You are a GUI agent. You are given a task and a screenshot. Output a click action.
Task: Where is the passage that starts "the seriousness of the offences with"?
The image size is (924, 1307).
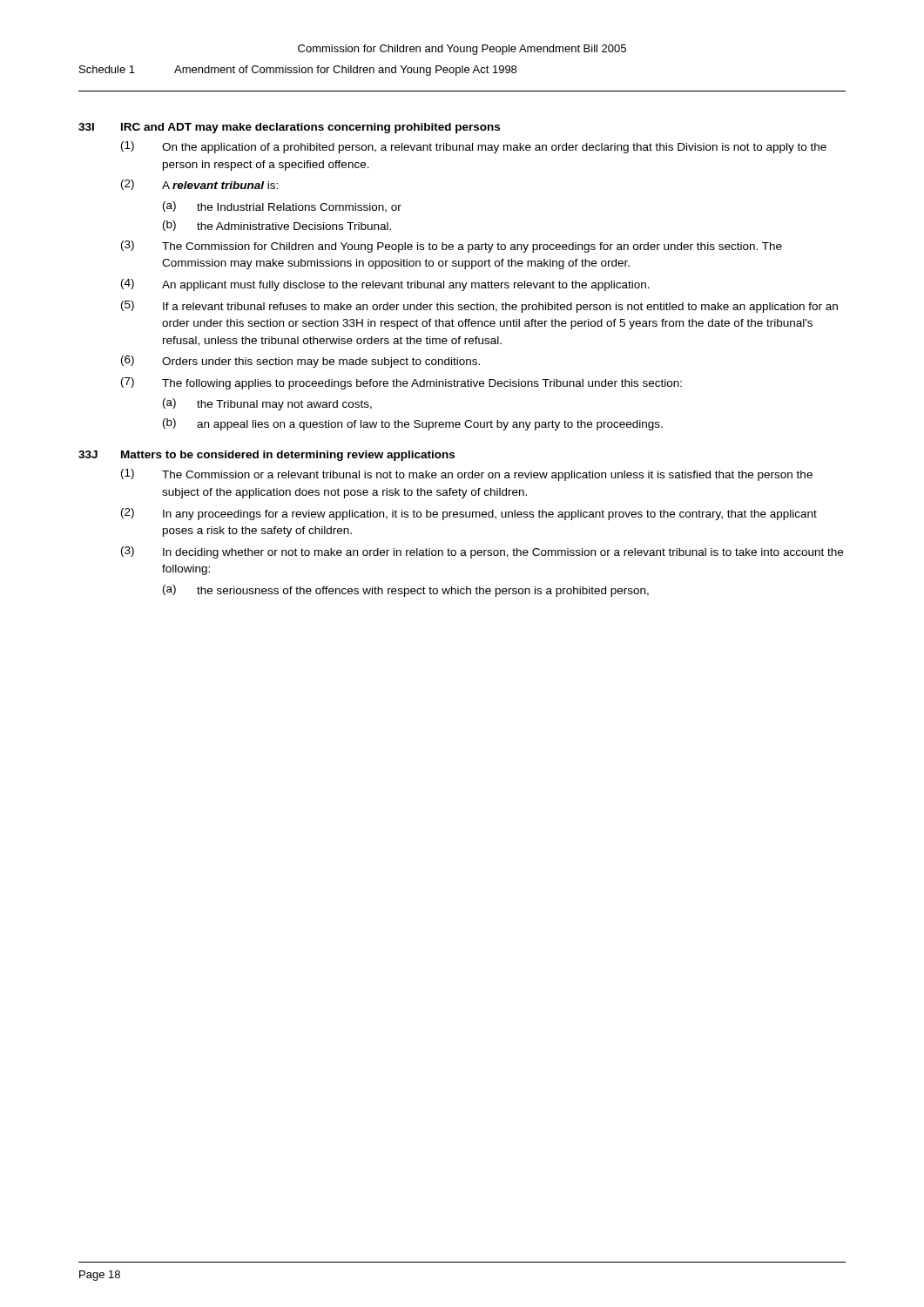[x=423, y=590]
